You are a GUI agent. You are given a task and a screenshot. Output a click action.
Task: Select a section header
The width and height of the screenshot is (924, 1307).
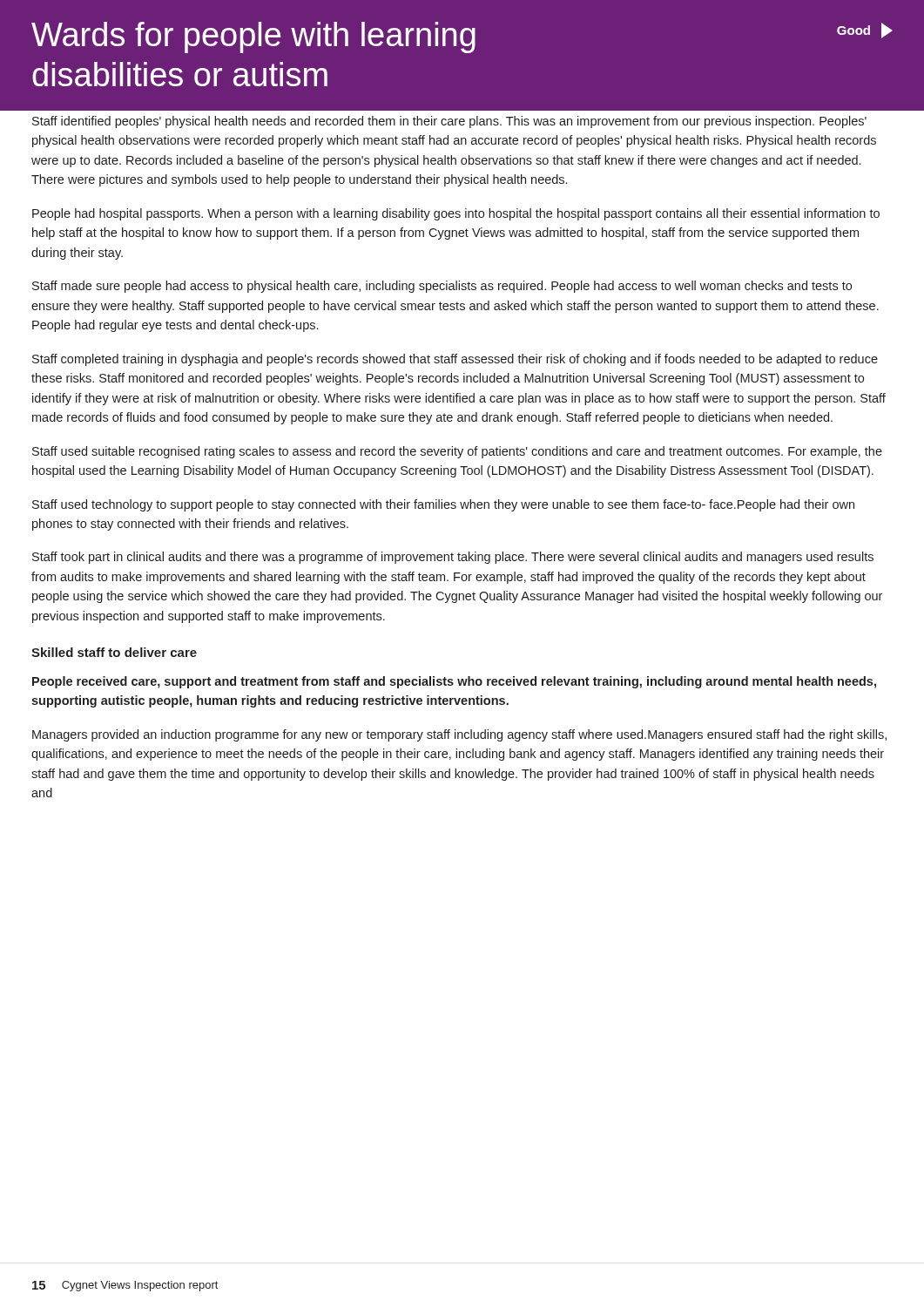(114, 652)
